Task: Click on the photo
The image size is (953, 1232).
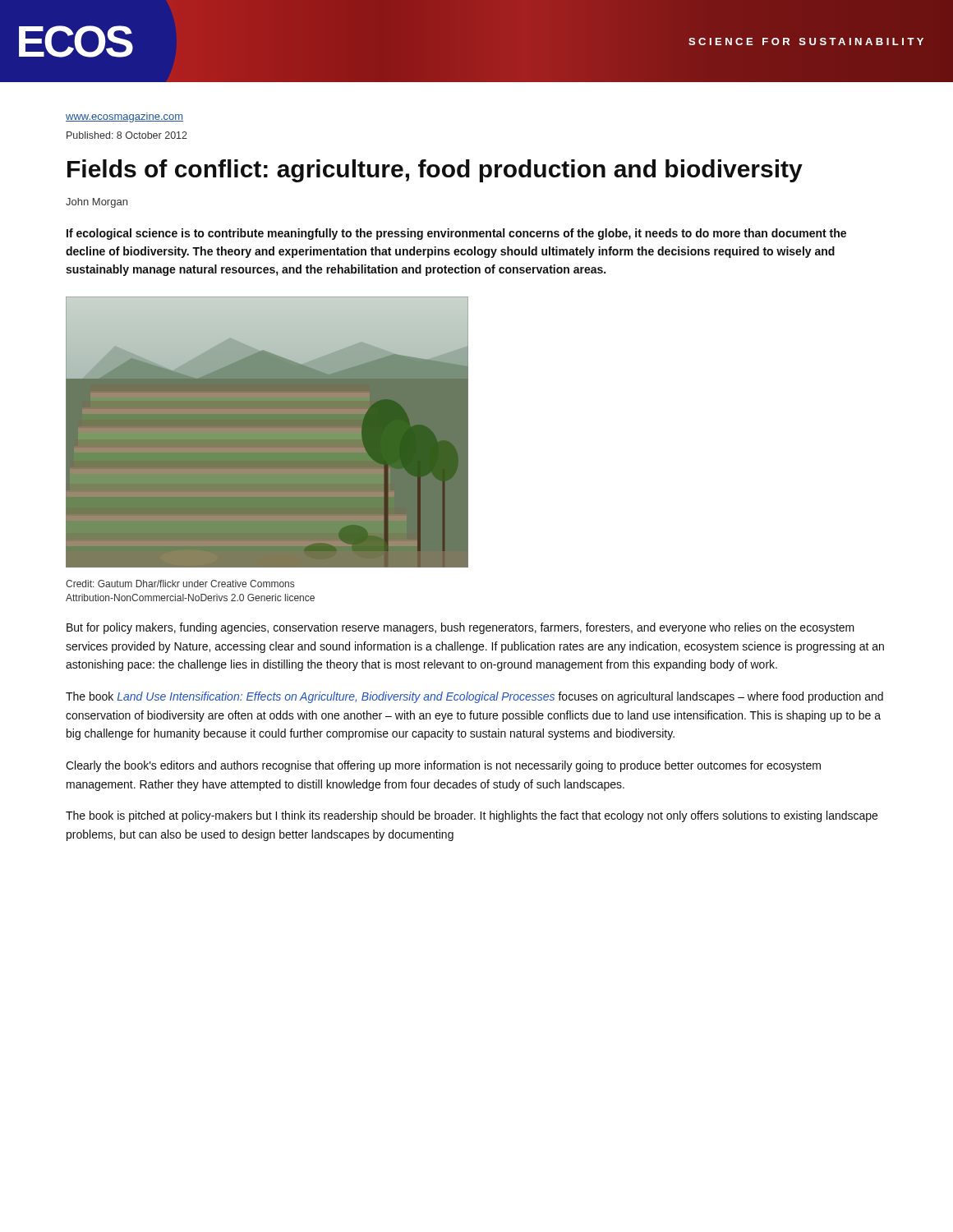Action: [476, 434]
